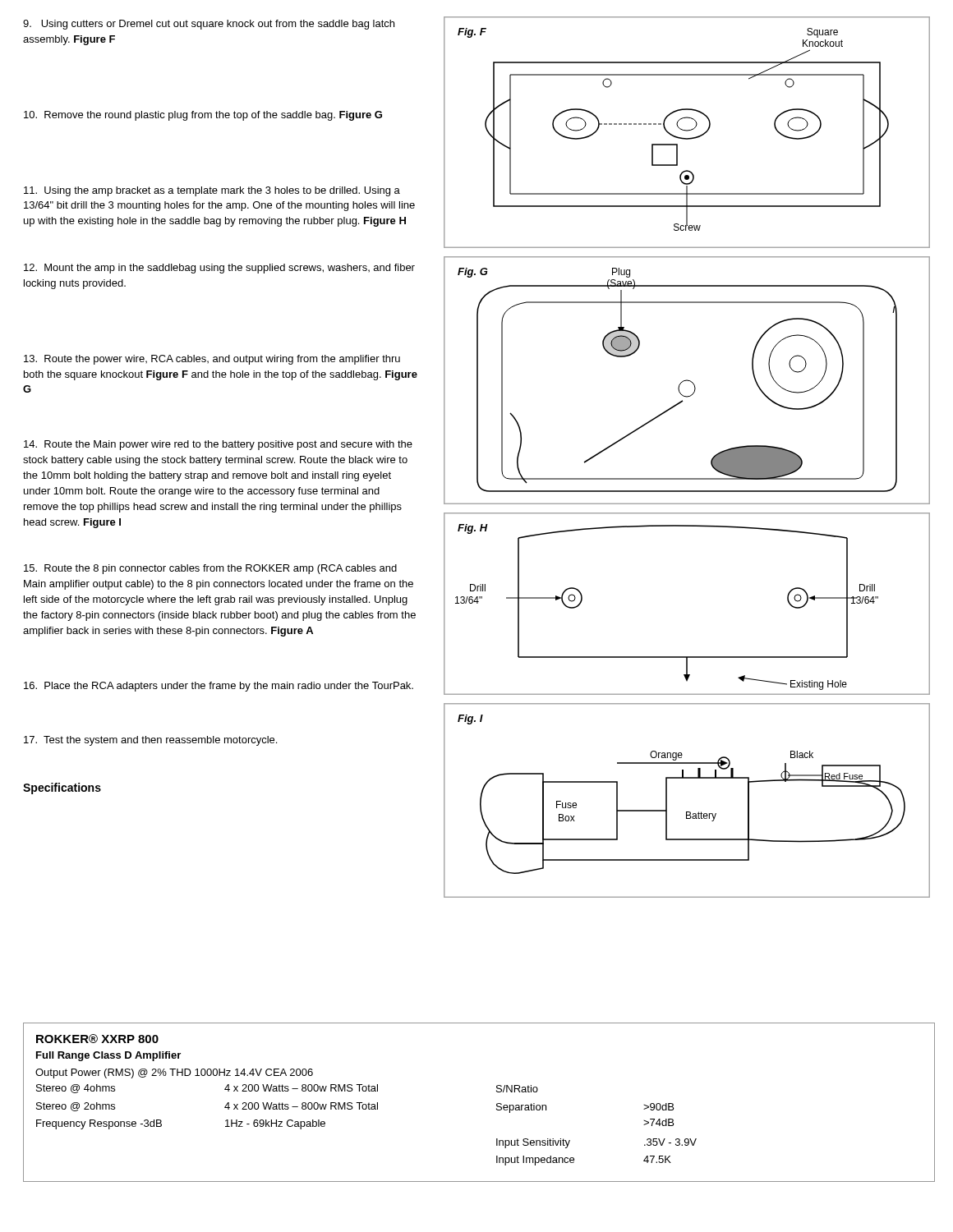Select the list item that says "10. Remove the"
The height and width of the screenshot is (1232, 953).
pyautogui.click(x=203, y=114)
